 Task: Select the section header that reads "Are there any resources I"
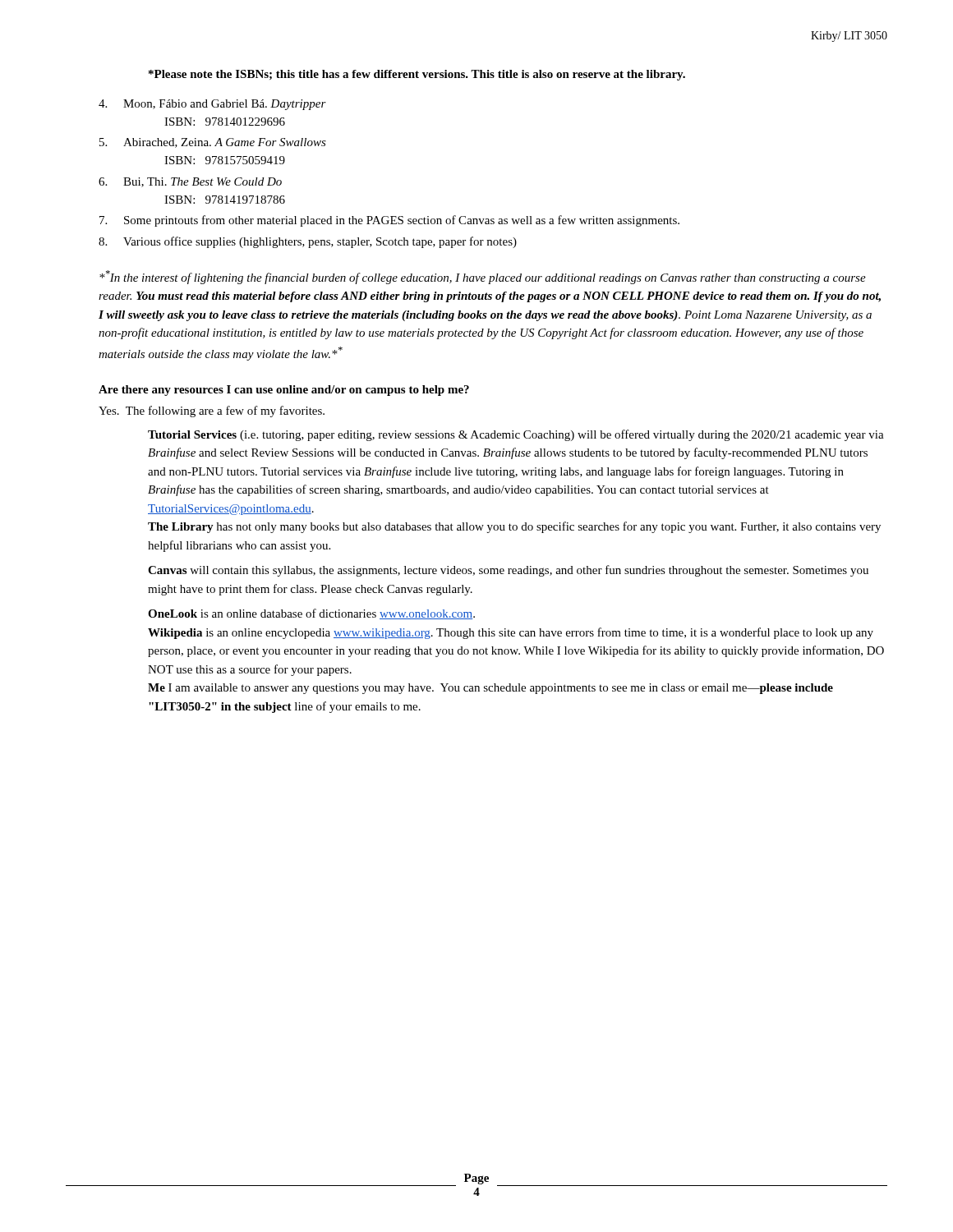284,389
